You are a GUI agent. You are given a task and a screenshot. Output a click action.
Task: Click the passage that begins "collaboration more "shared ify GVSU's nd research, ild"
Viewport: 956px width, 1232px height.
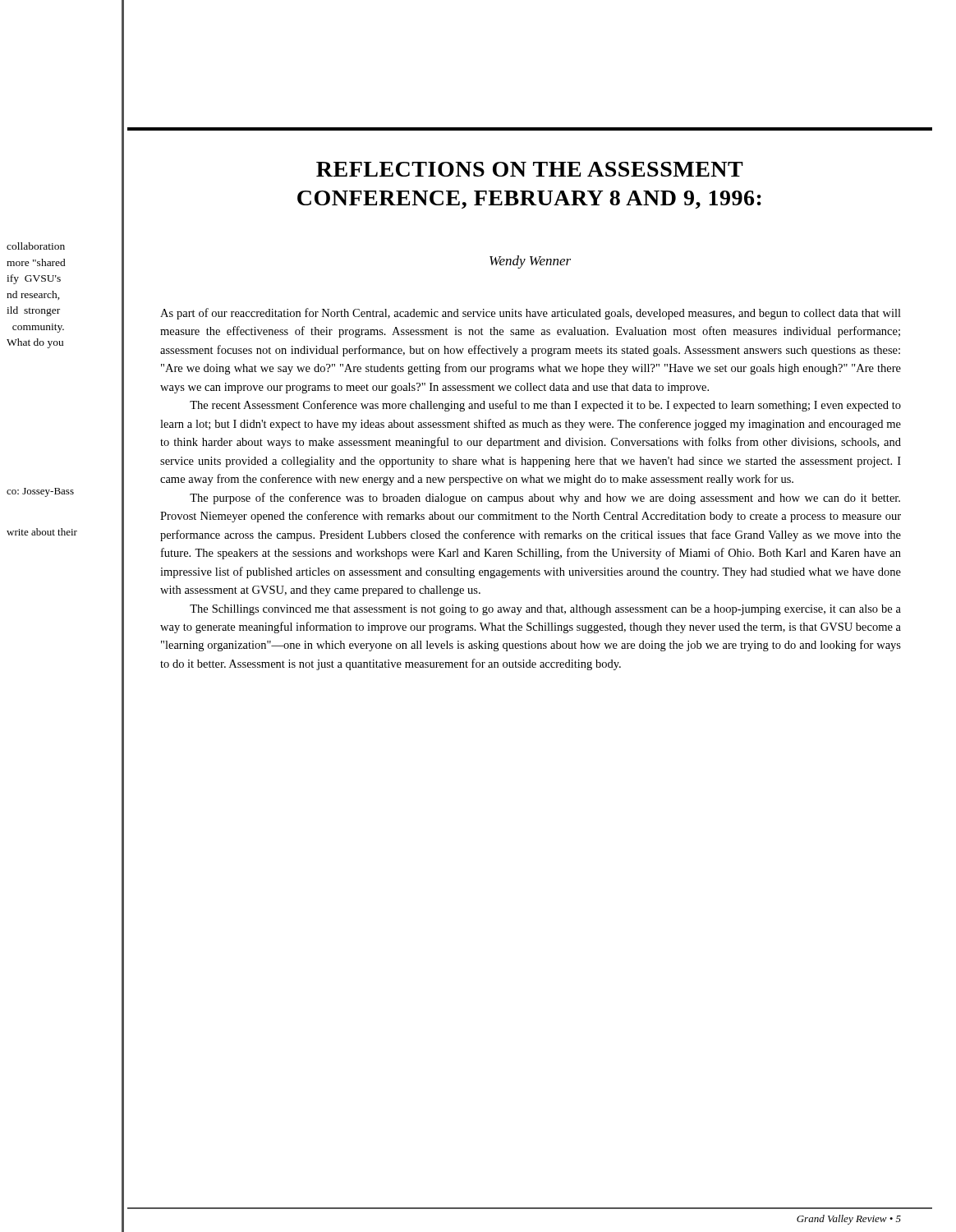click(36, 294)
